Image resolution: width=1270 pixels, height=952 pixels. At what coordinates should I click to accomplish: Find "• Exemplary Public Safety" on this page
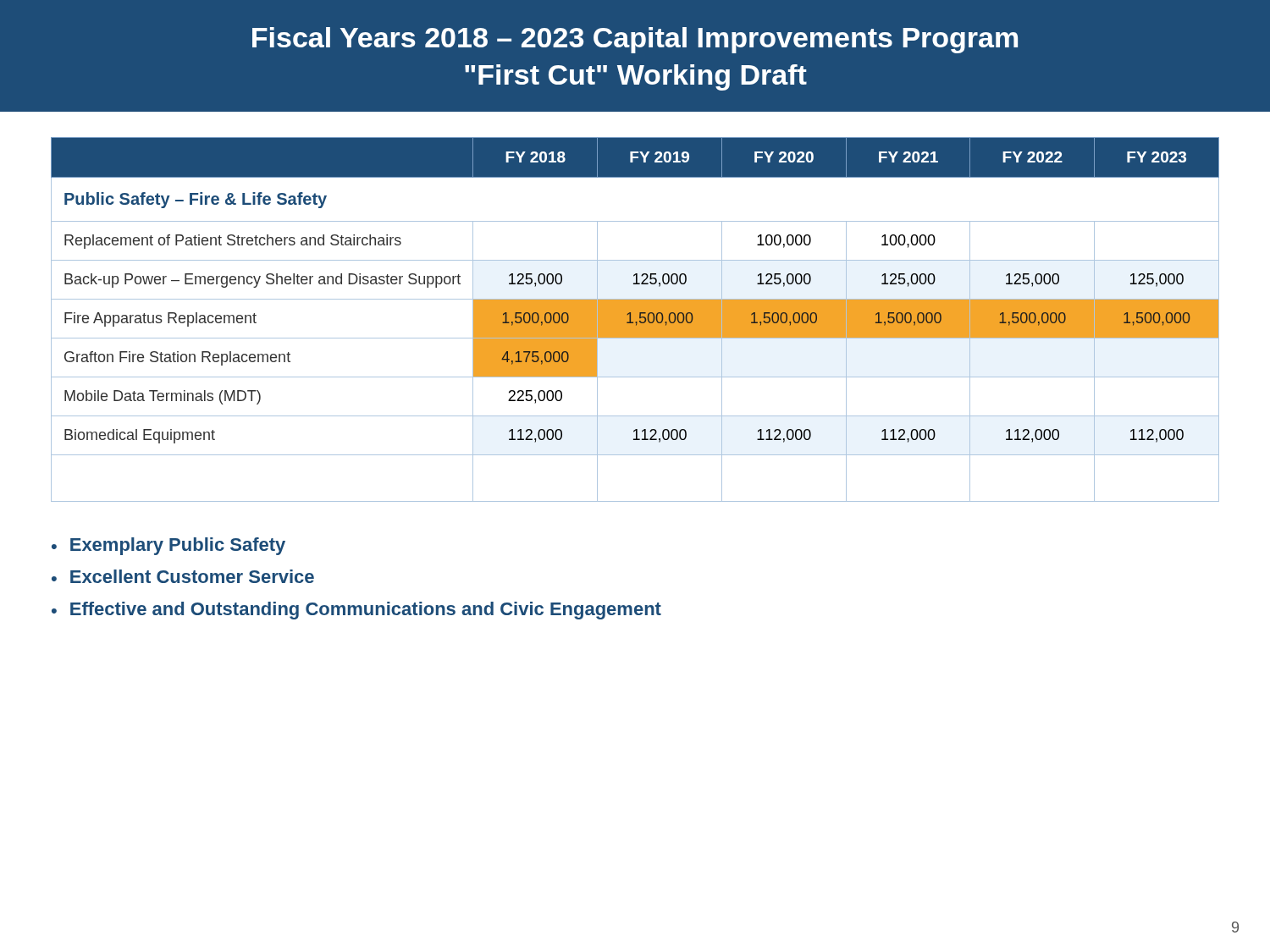click(x=168, y=546)
